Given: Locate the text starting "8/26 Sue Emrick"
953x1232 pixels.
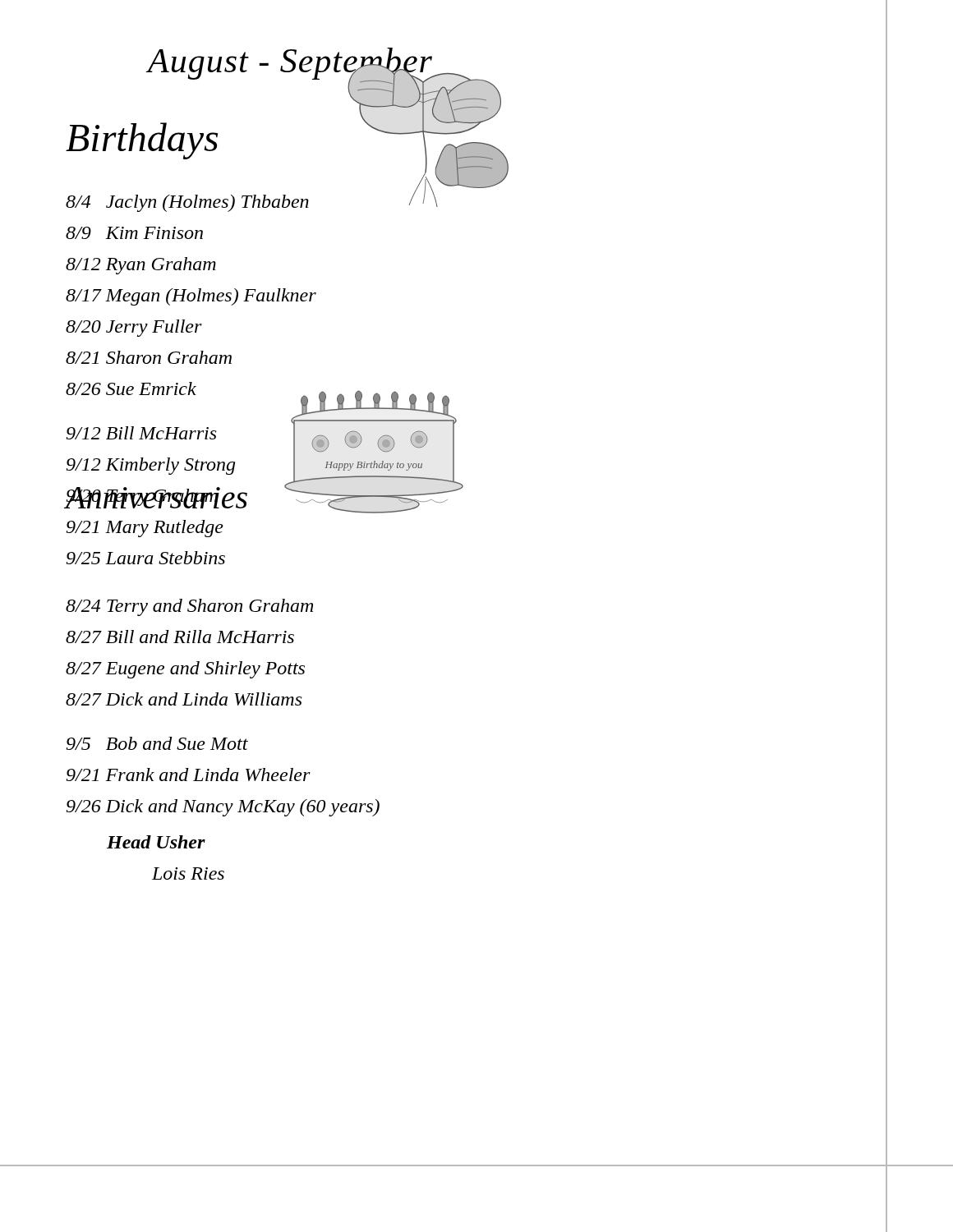Looking at the screenshot, I should pyautogui.click(x=131, y=389).
